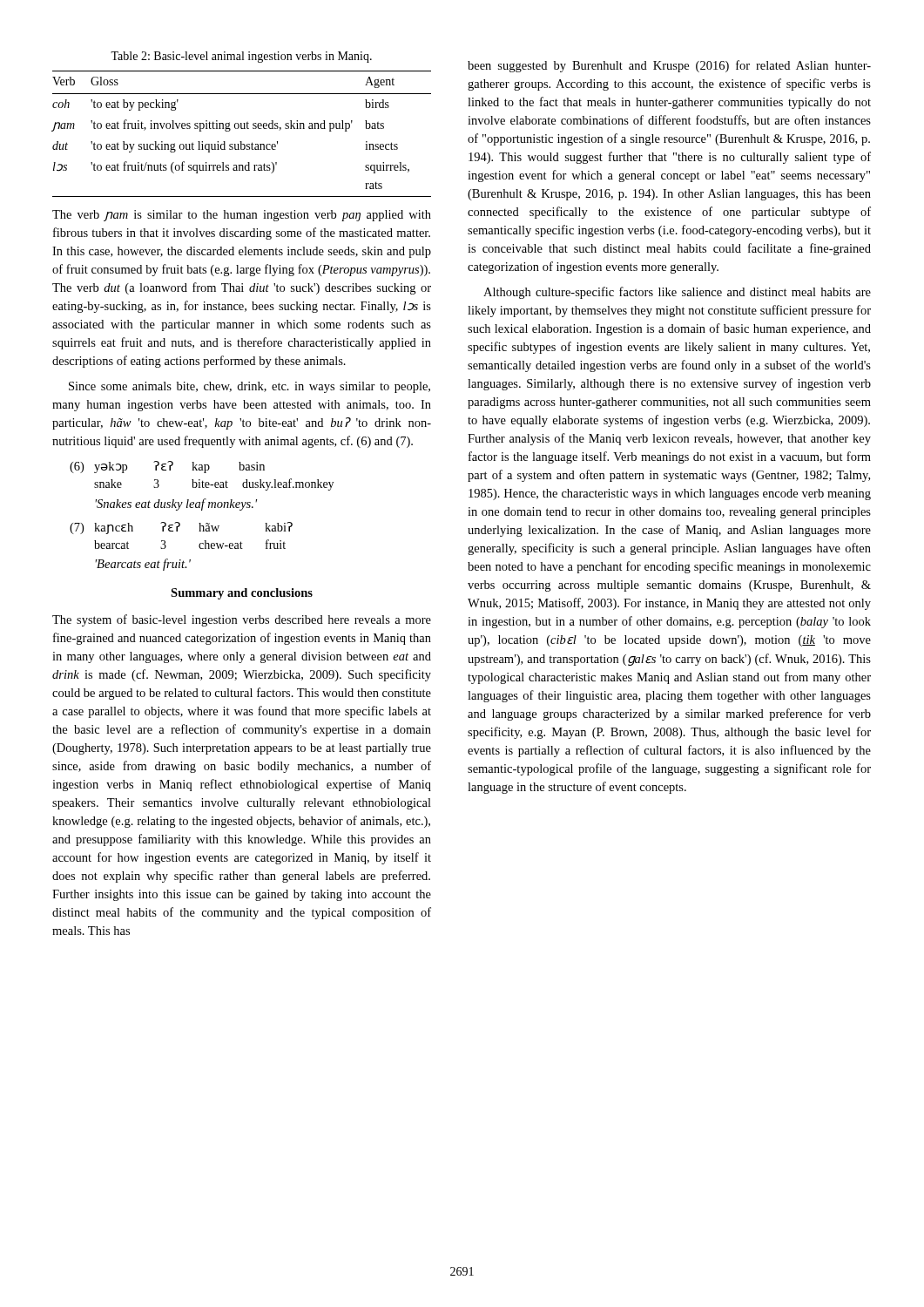
Task: Click on the text block starting "The system of basic-level ingestion verbs described"
Action: tap(242, 776)
